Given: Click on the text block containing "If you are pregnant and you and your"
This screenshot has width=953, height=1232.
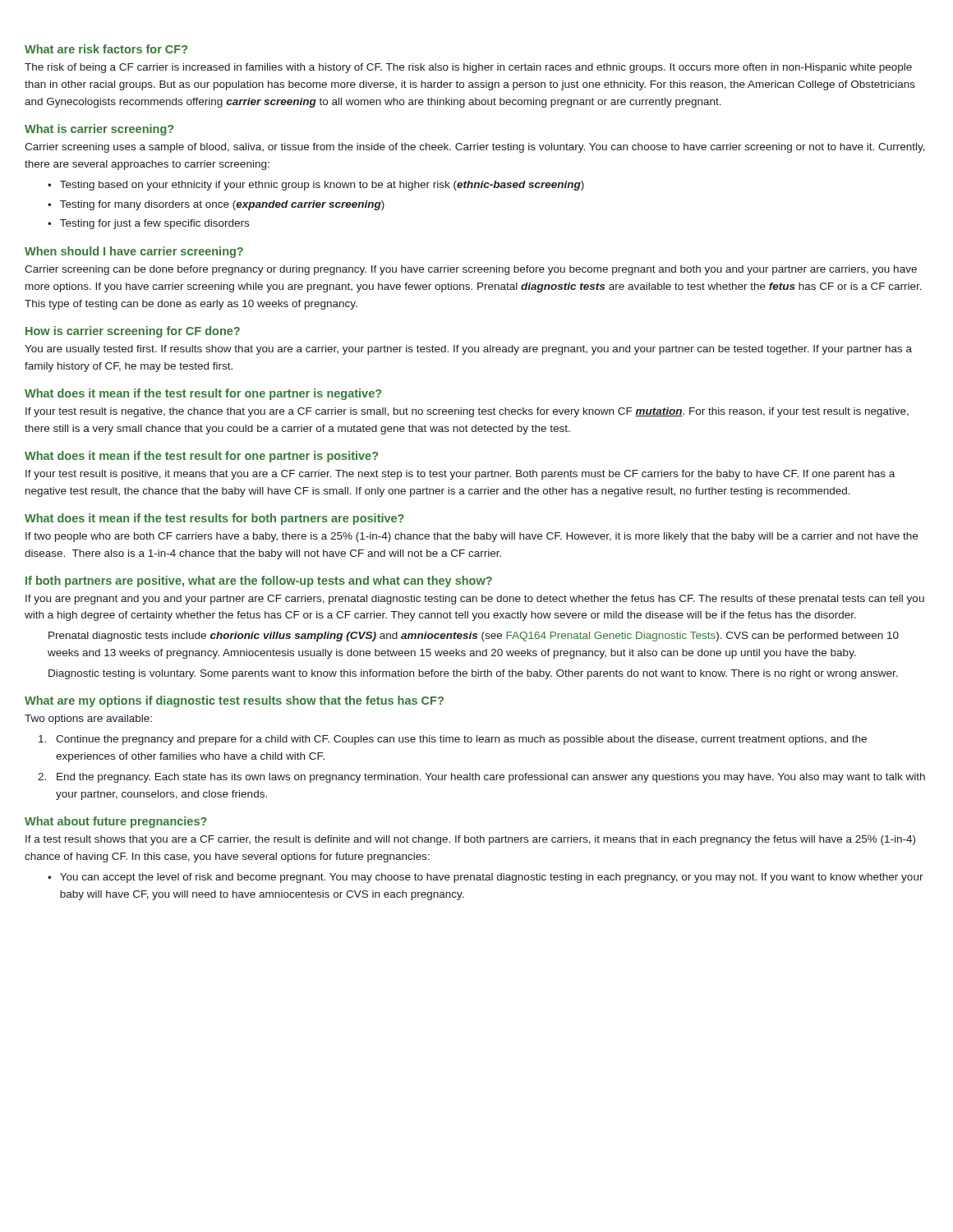Looking at the screenshot, I should coord(475,607).
